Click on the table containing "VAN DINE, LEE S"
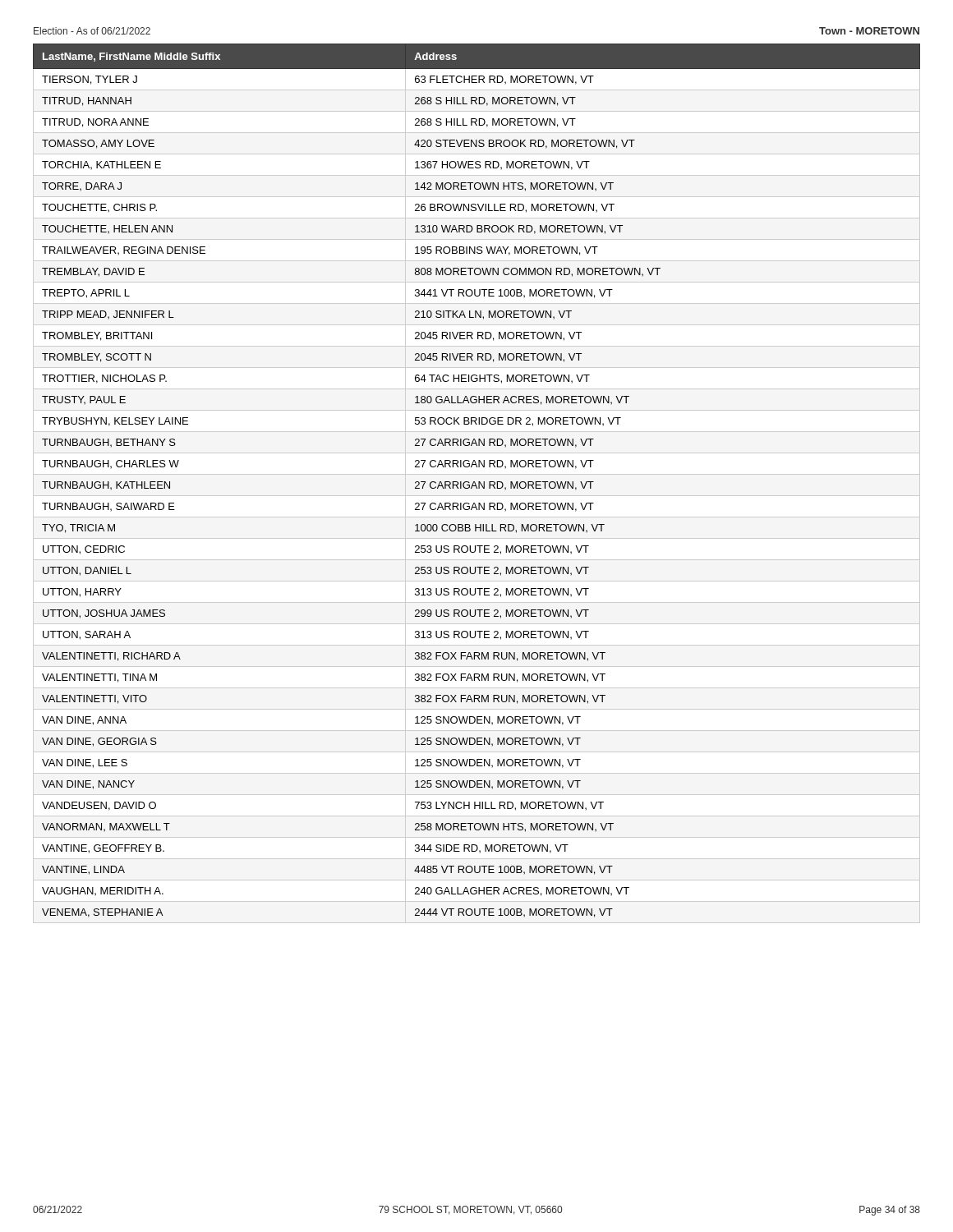Image resolution: width=953 pixels, height=1232 pixels. click(x=476, y=483)
